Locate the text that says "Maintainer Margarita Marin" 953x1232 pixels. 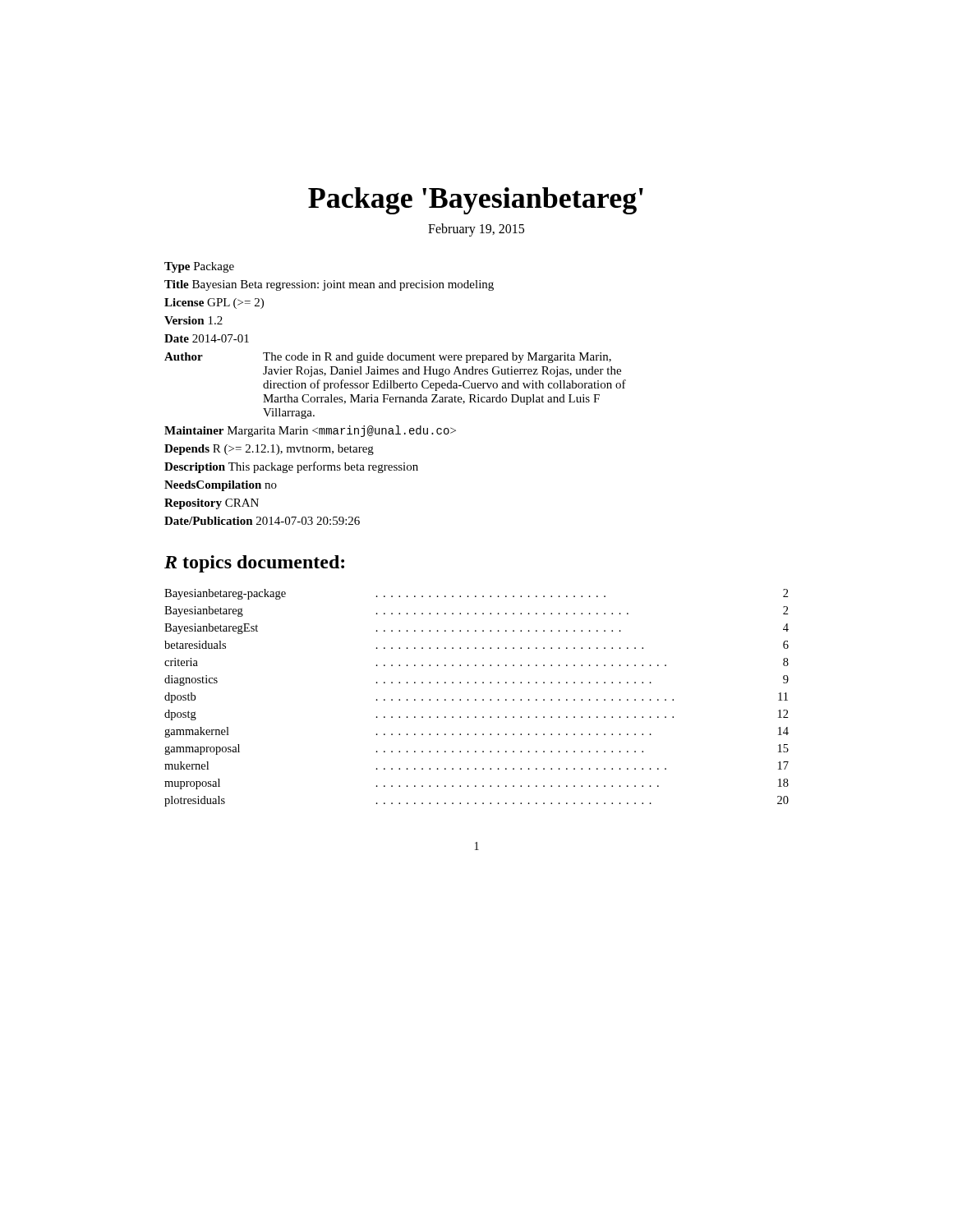pyautogui.click(x=310, y=431)
